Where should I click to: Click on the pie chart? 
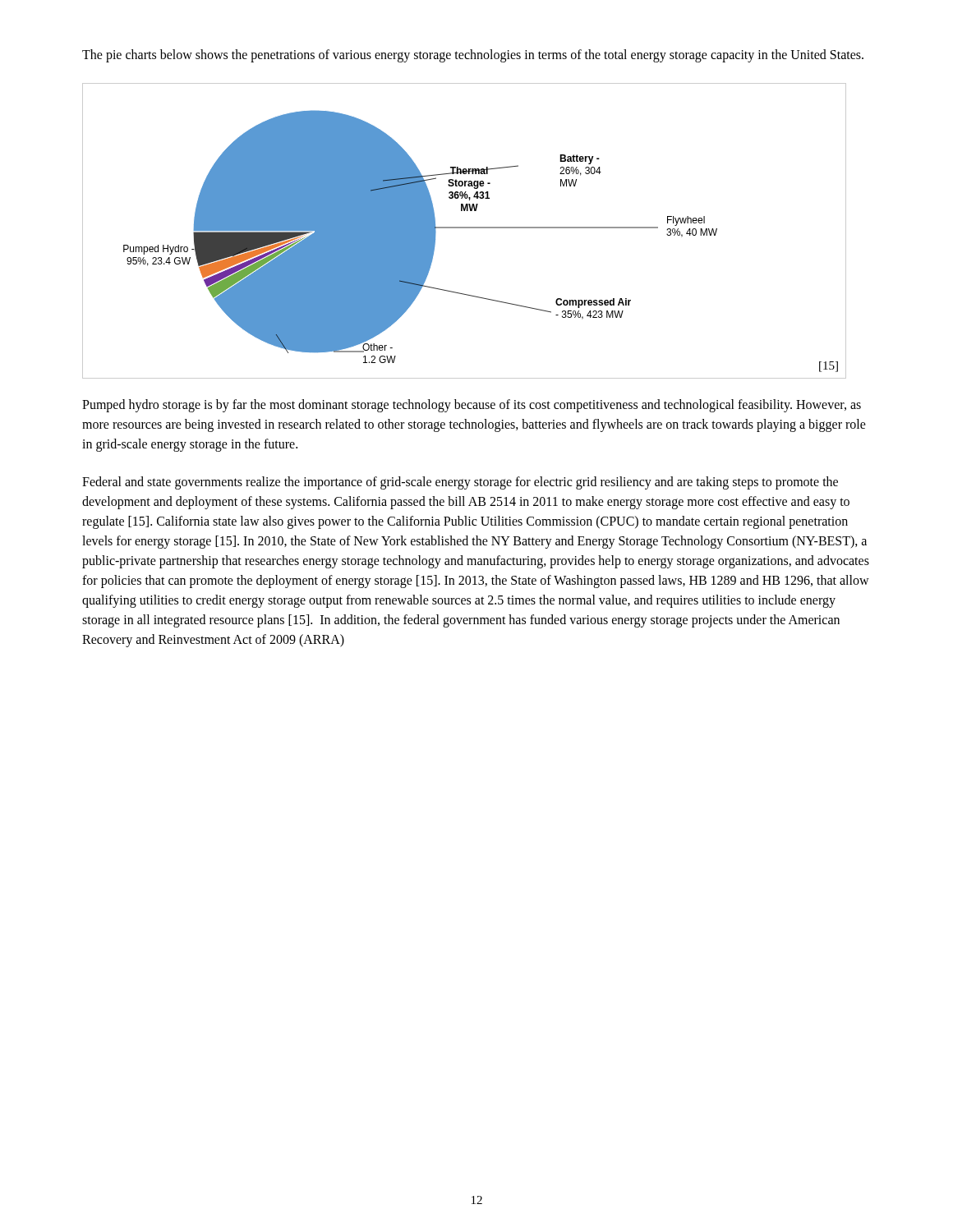coord(464,231)
